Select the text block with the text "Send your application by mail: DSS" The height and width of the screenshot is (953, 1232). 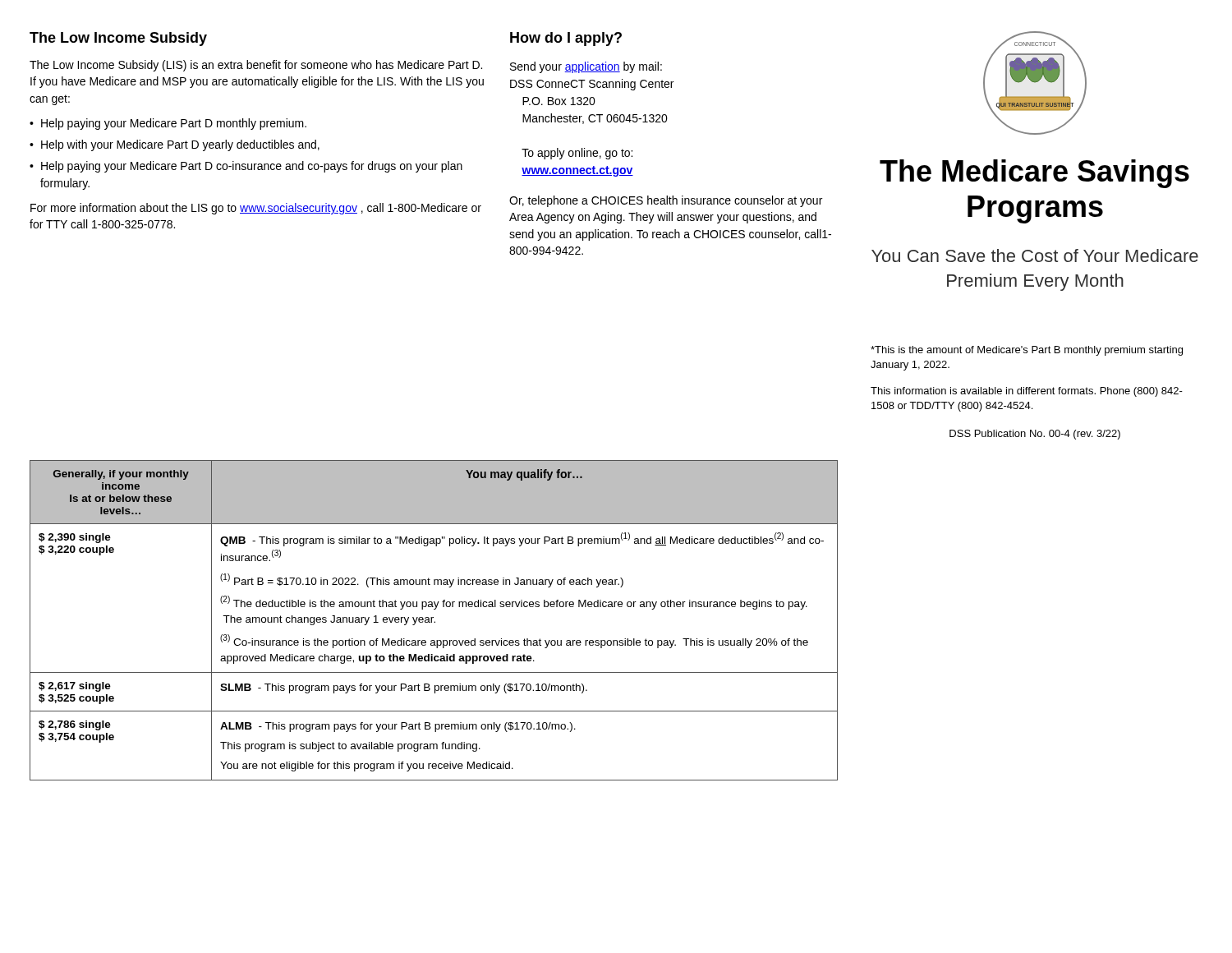click(x=592, y=118)
